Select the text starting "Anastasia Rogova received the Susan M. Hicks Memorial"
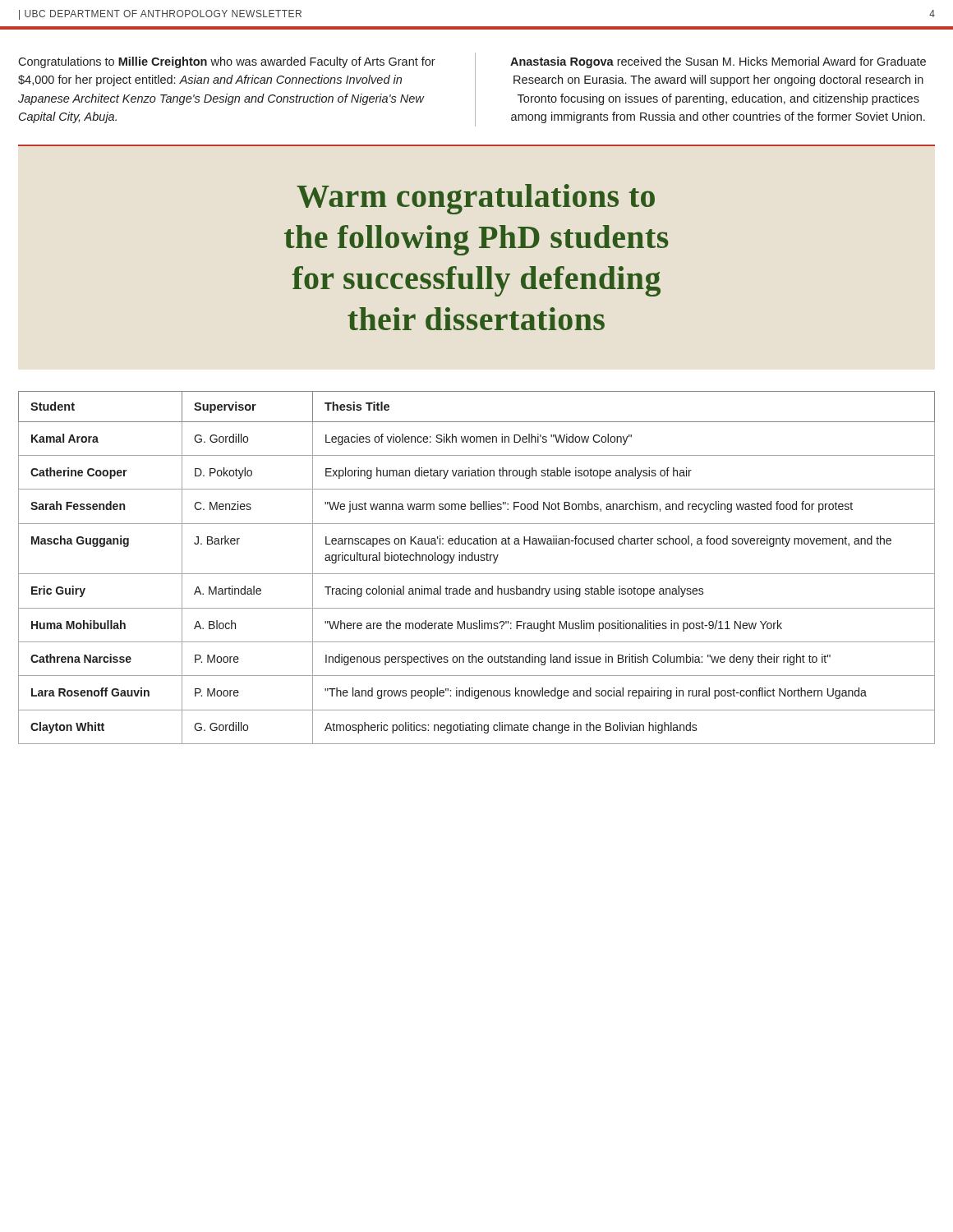 [718, 89]
